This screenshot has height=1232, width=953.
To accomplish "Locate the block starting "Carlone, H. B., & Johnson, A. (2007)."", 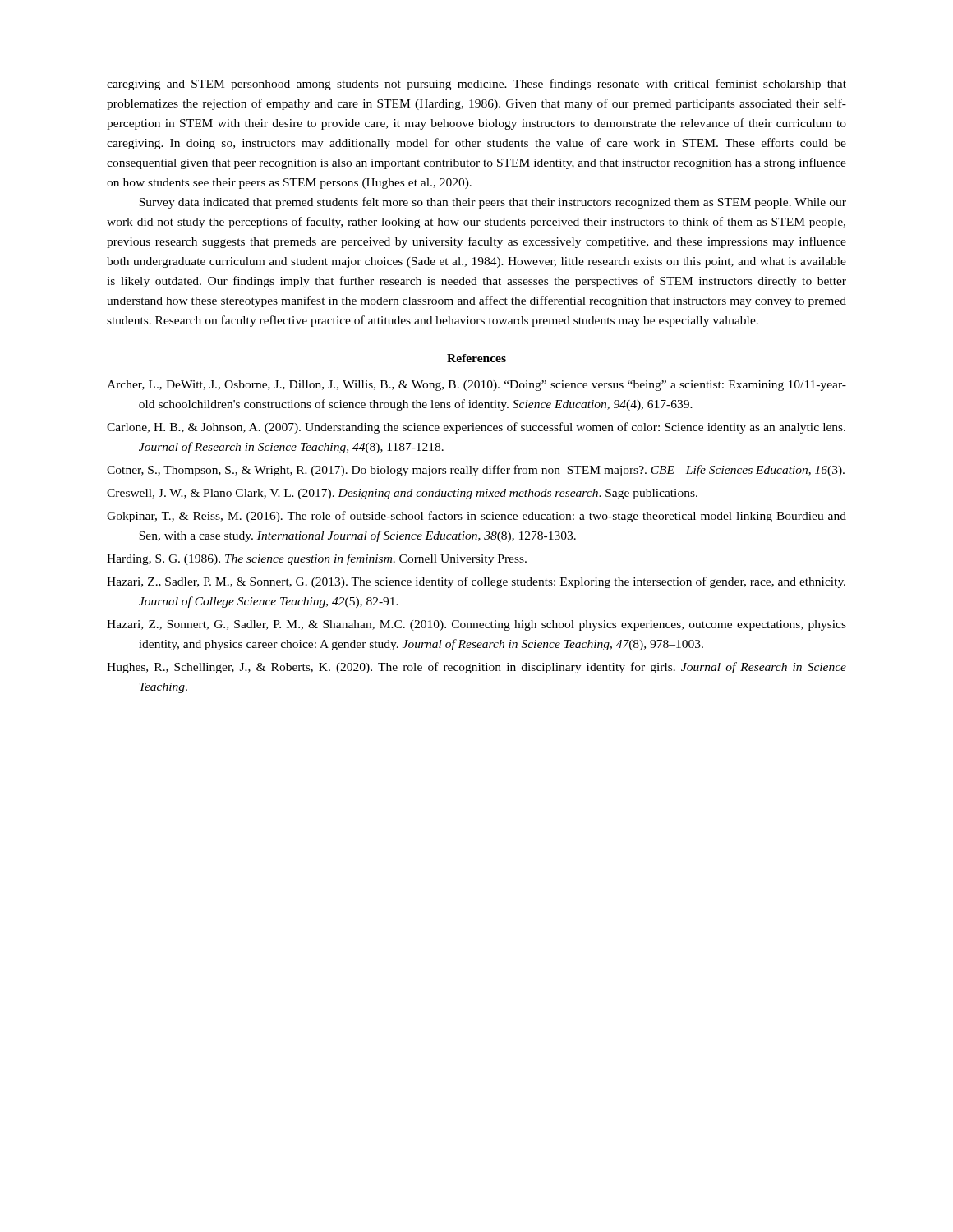I will coord(476,437).
